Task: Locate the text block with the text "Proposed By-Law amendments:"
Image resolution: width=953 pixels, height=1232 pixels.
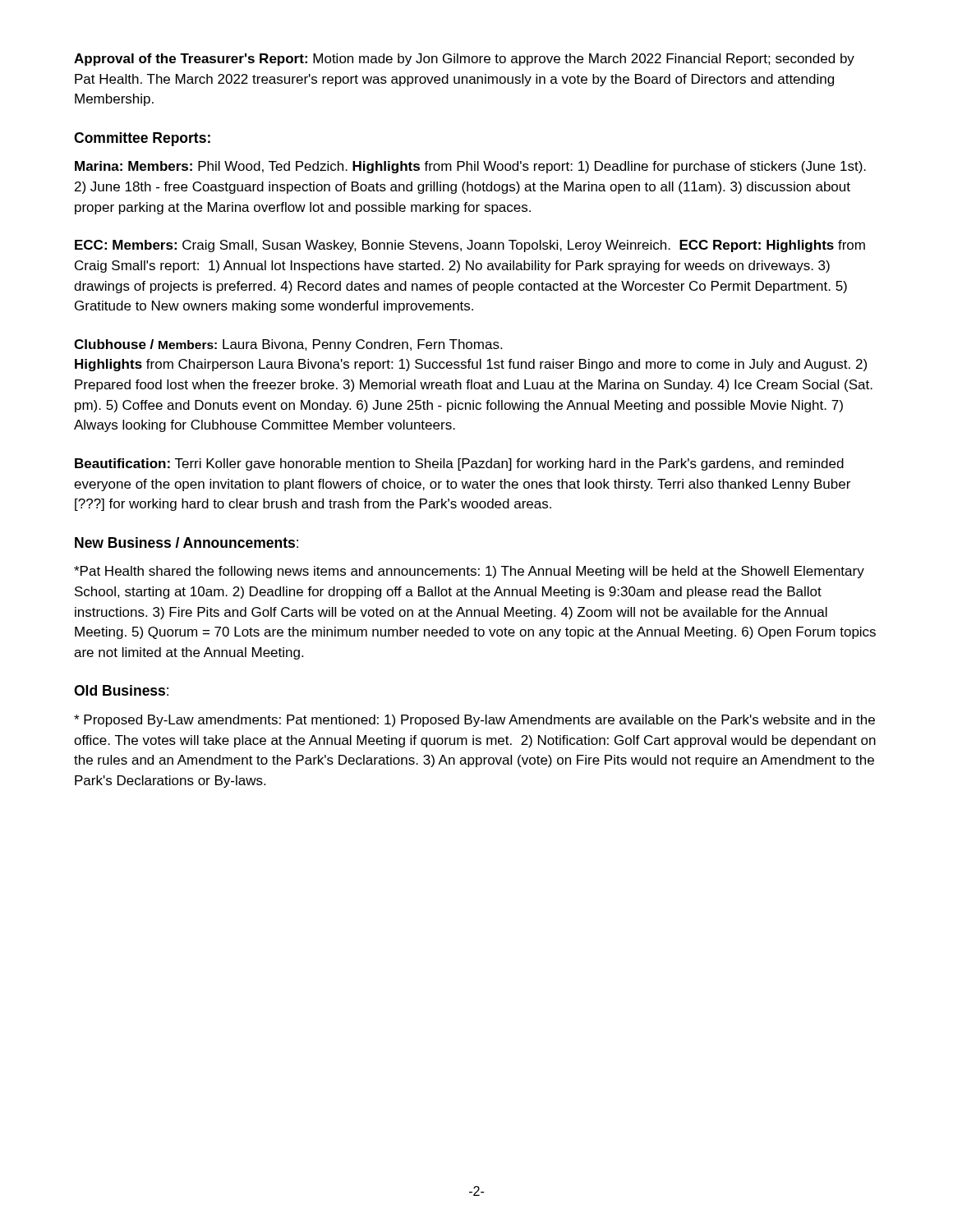Action: point(475,750)
